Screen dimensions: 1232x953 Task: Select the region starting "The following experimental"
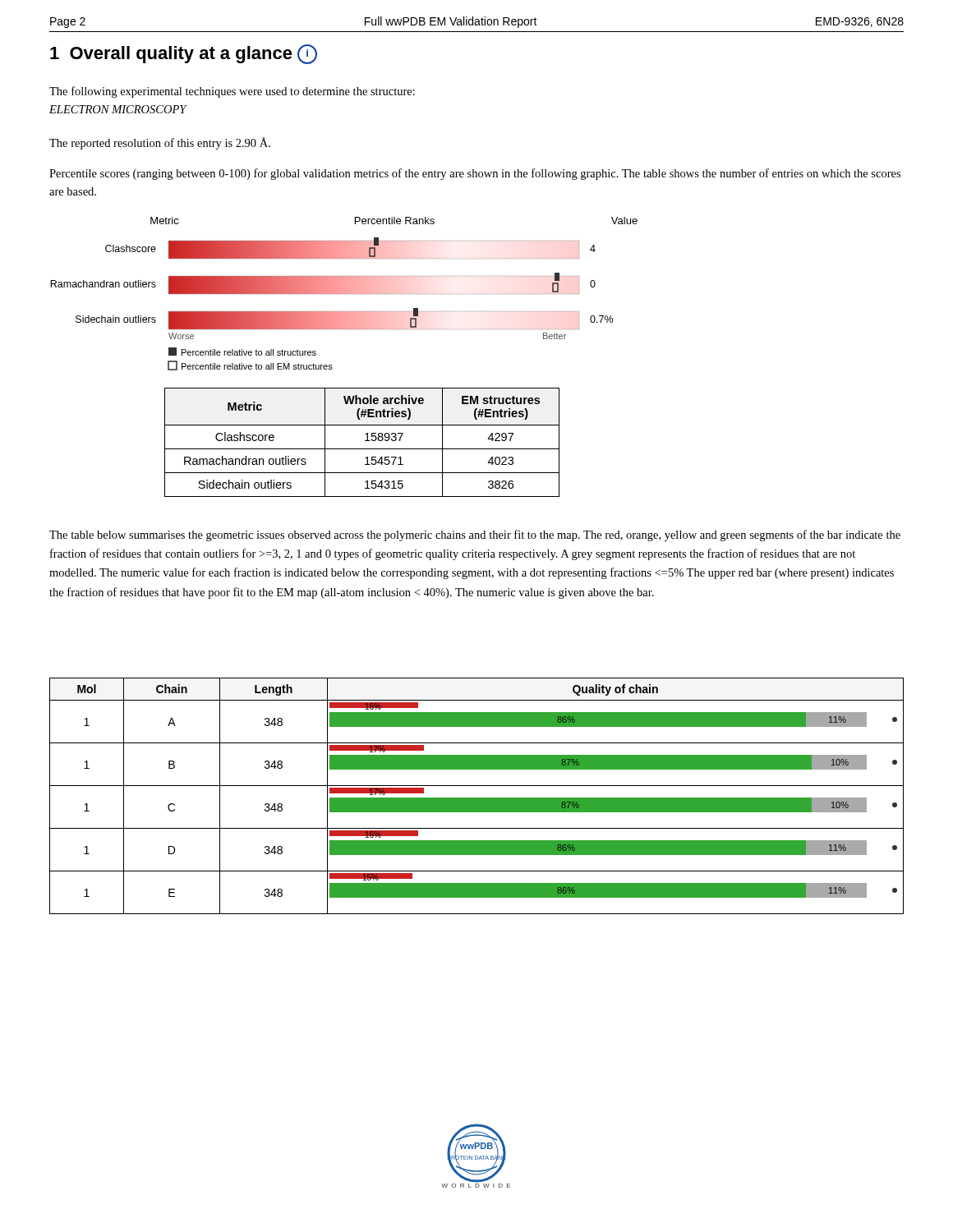coord(232,100)
